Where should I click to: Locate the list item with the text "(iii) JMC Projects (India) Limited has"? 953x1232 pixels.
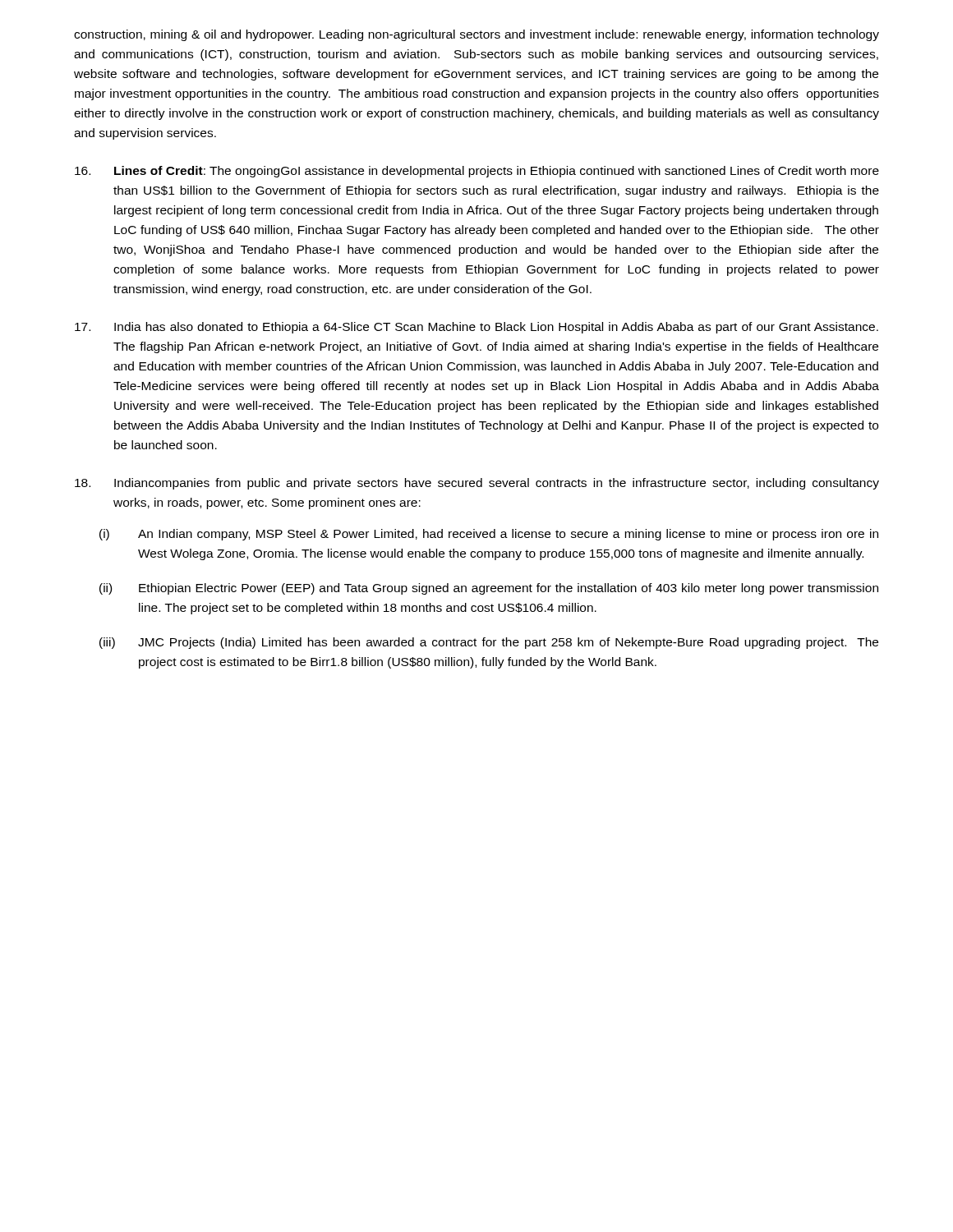click(x=489, y=652)
